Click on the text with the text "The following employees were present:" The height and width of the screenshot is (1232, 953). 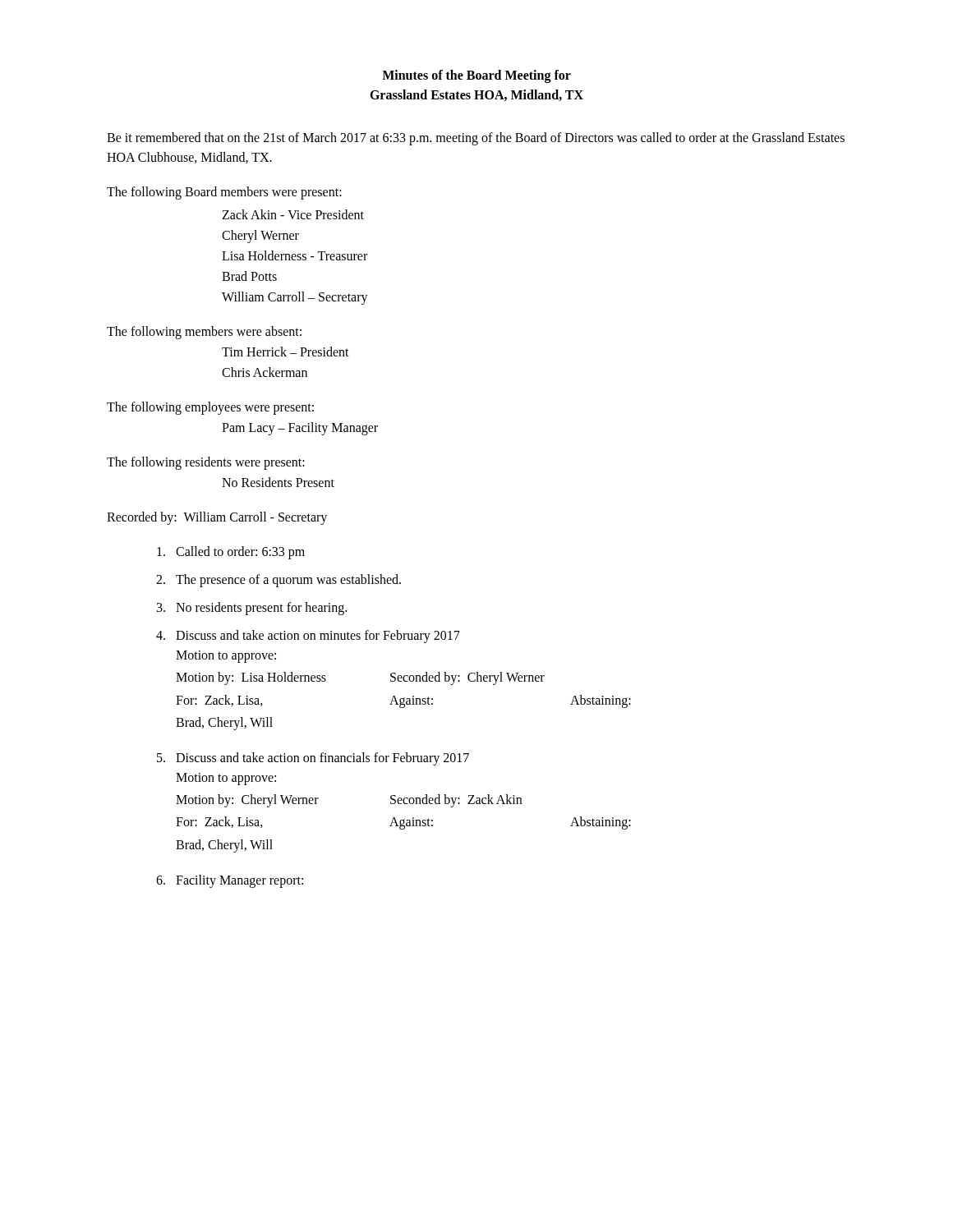point(211,407)
